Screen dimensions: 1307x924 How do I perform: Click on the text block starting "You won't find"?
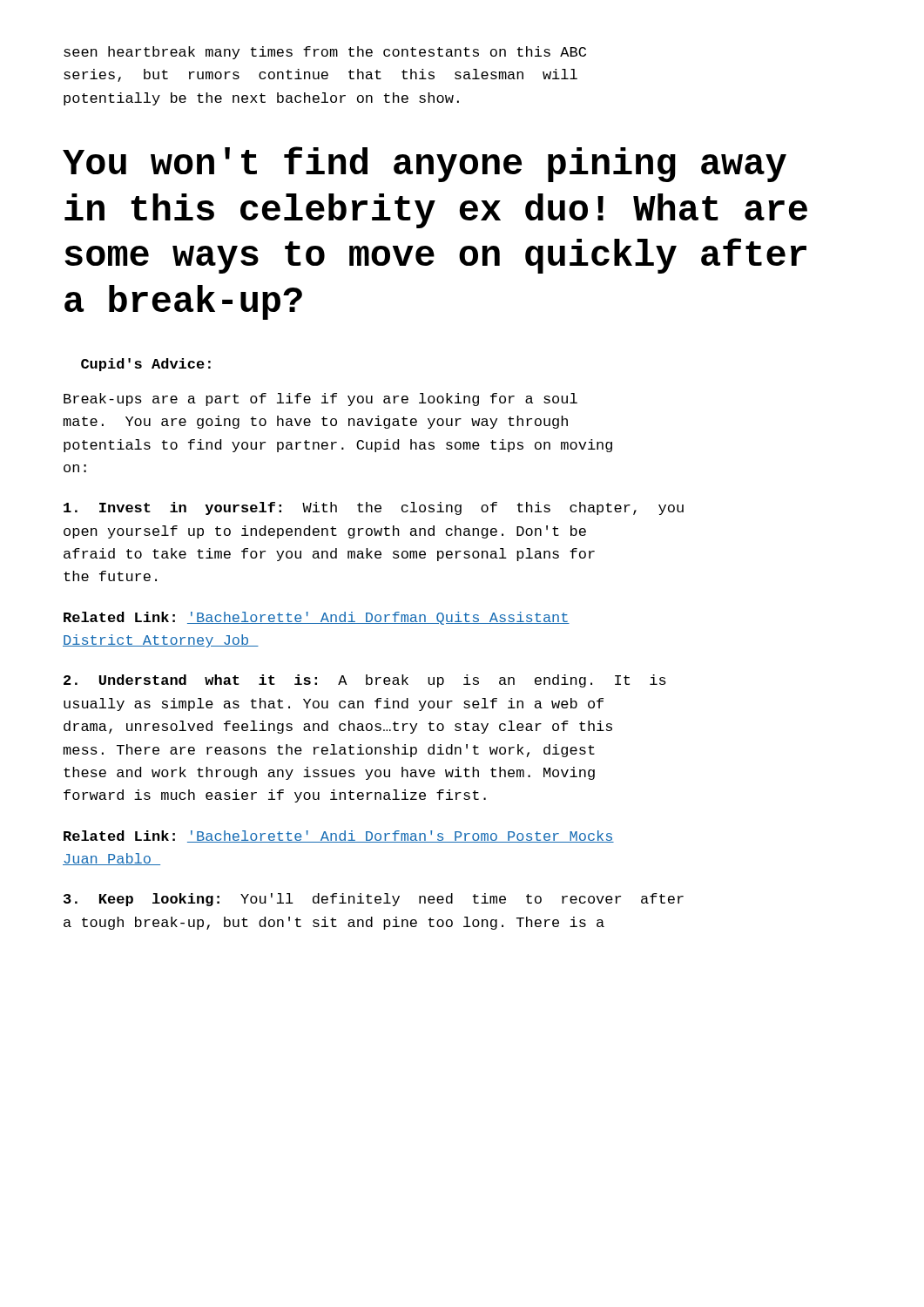click(436, 233)
